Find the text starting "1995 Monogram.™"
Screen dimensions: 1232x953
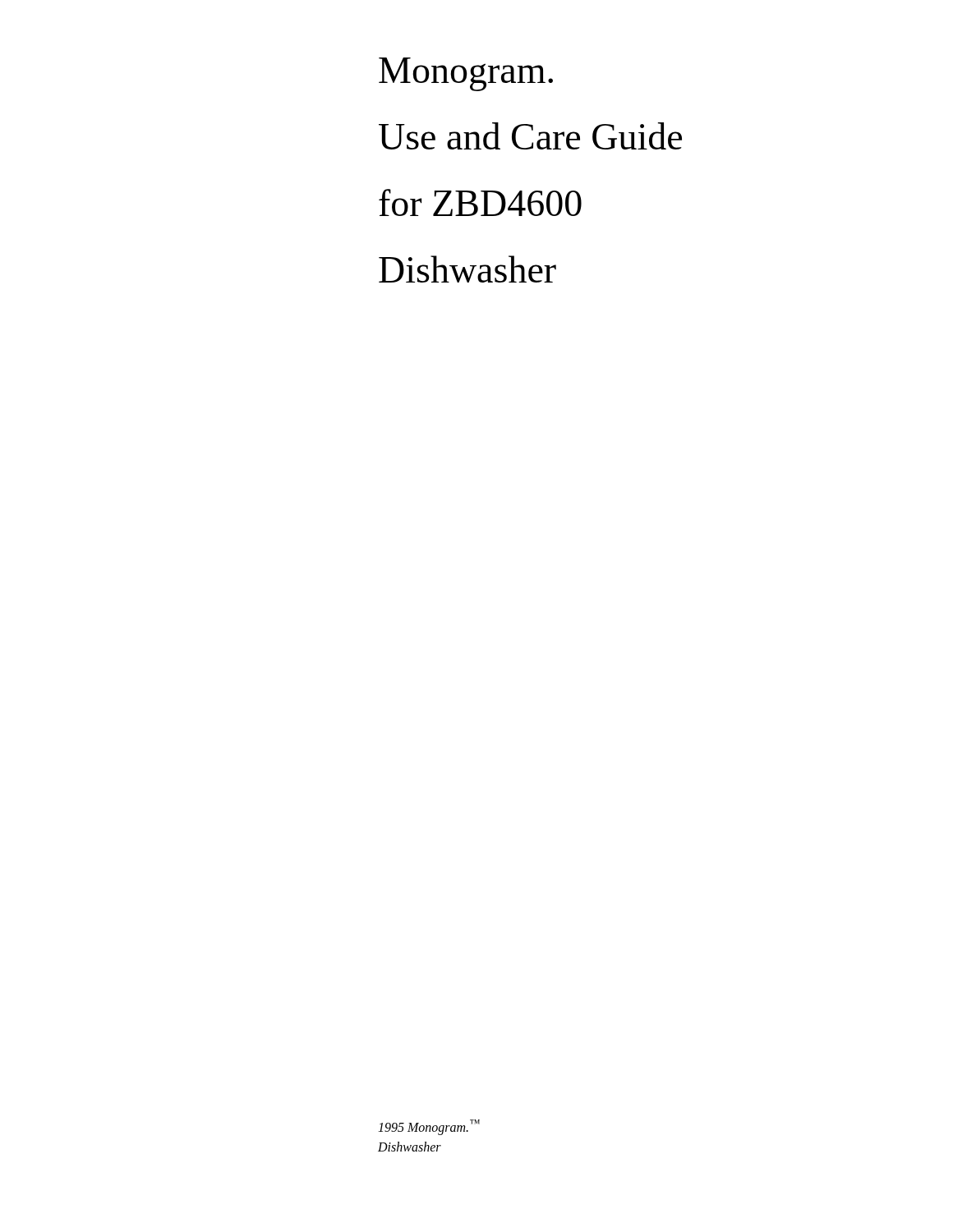tap(429, 1126)
